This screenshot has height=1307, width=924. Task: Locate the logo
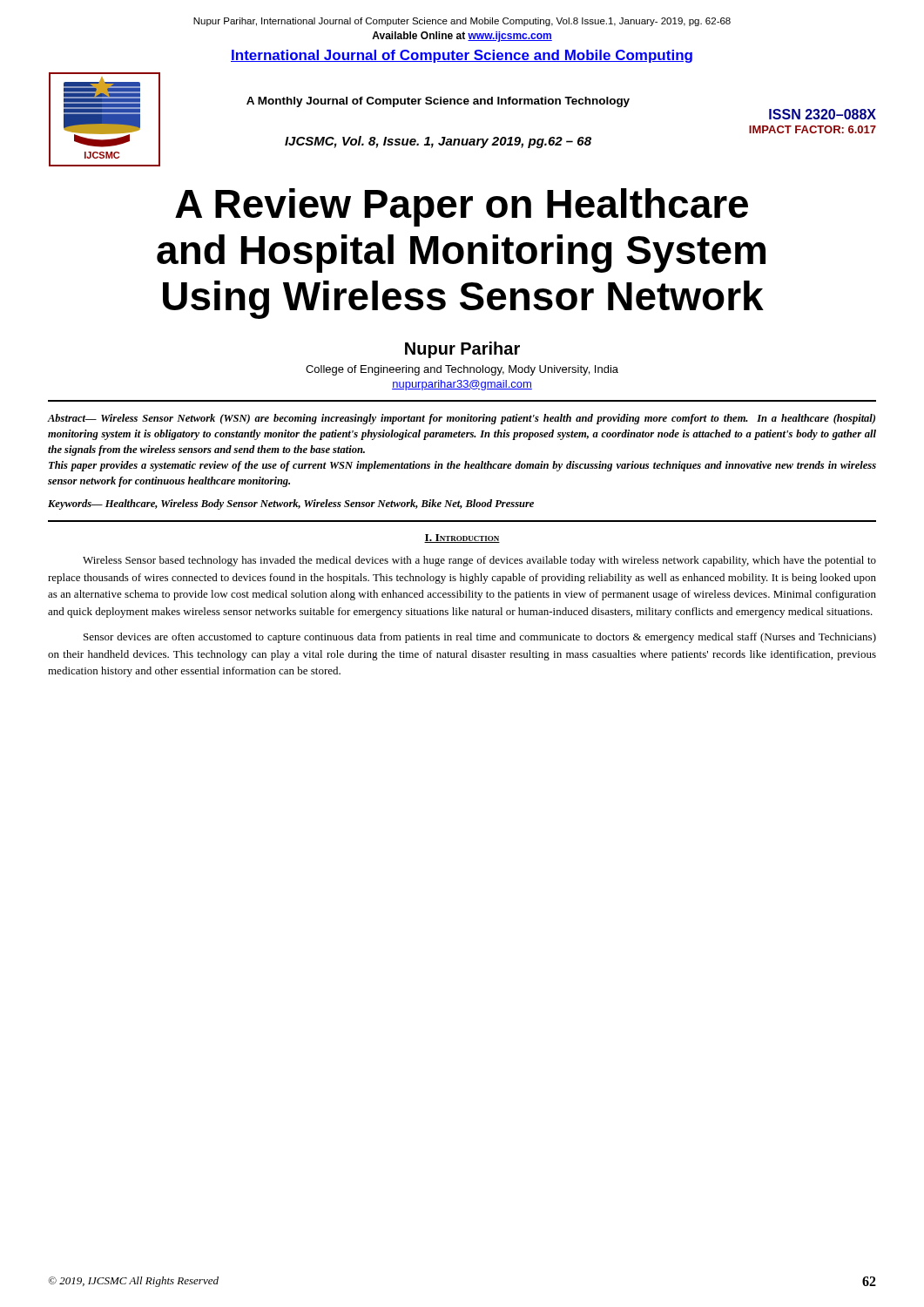click(111, 121)
